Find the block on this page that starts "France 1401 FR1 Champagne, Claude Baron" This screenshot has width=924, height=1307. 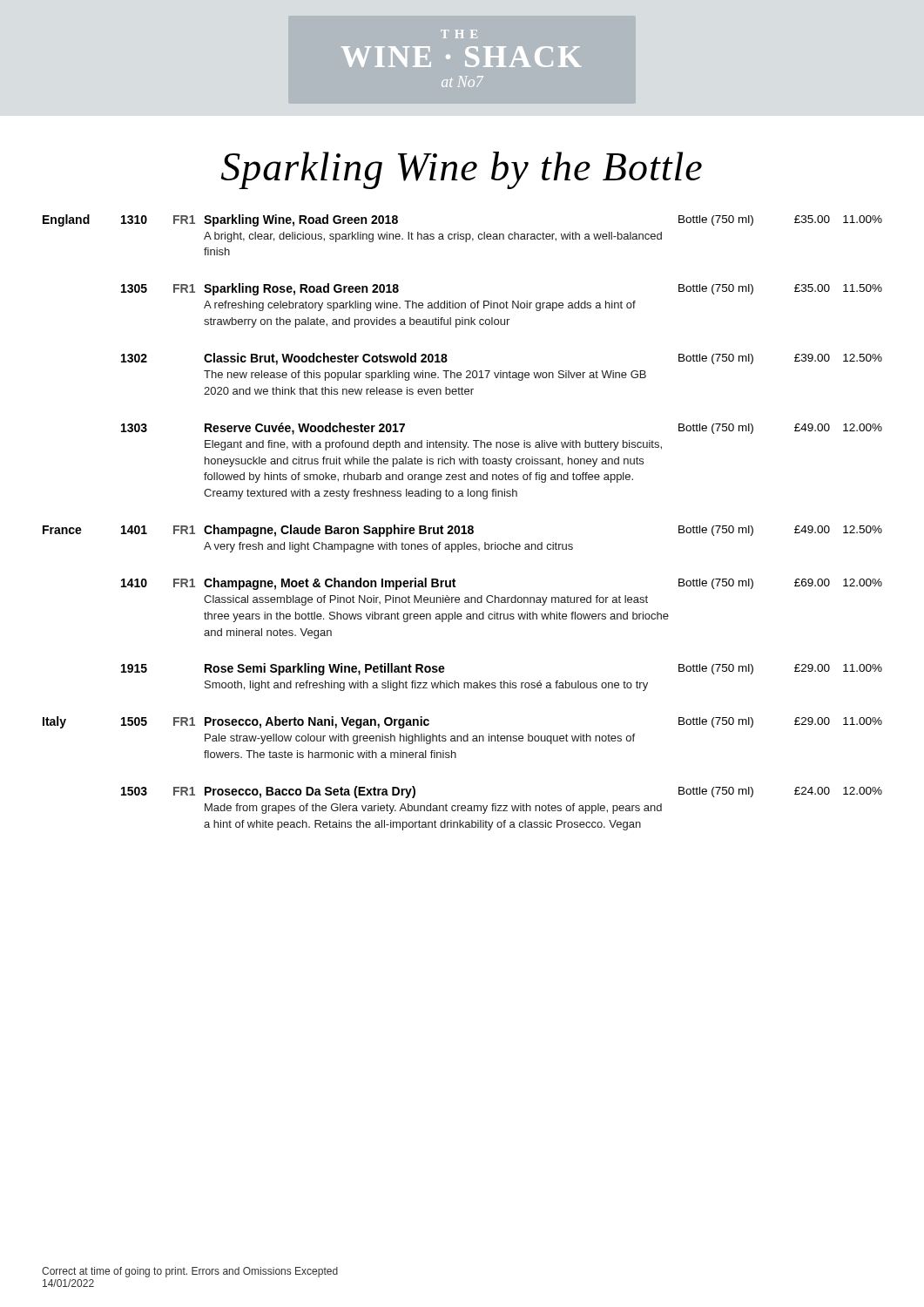tap(462, 538)
